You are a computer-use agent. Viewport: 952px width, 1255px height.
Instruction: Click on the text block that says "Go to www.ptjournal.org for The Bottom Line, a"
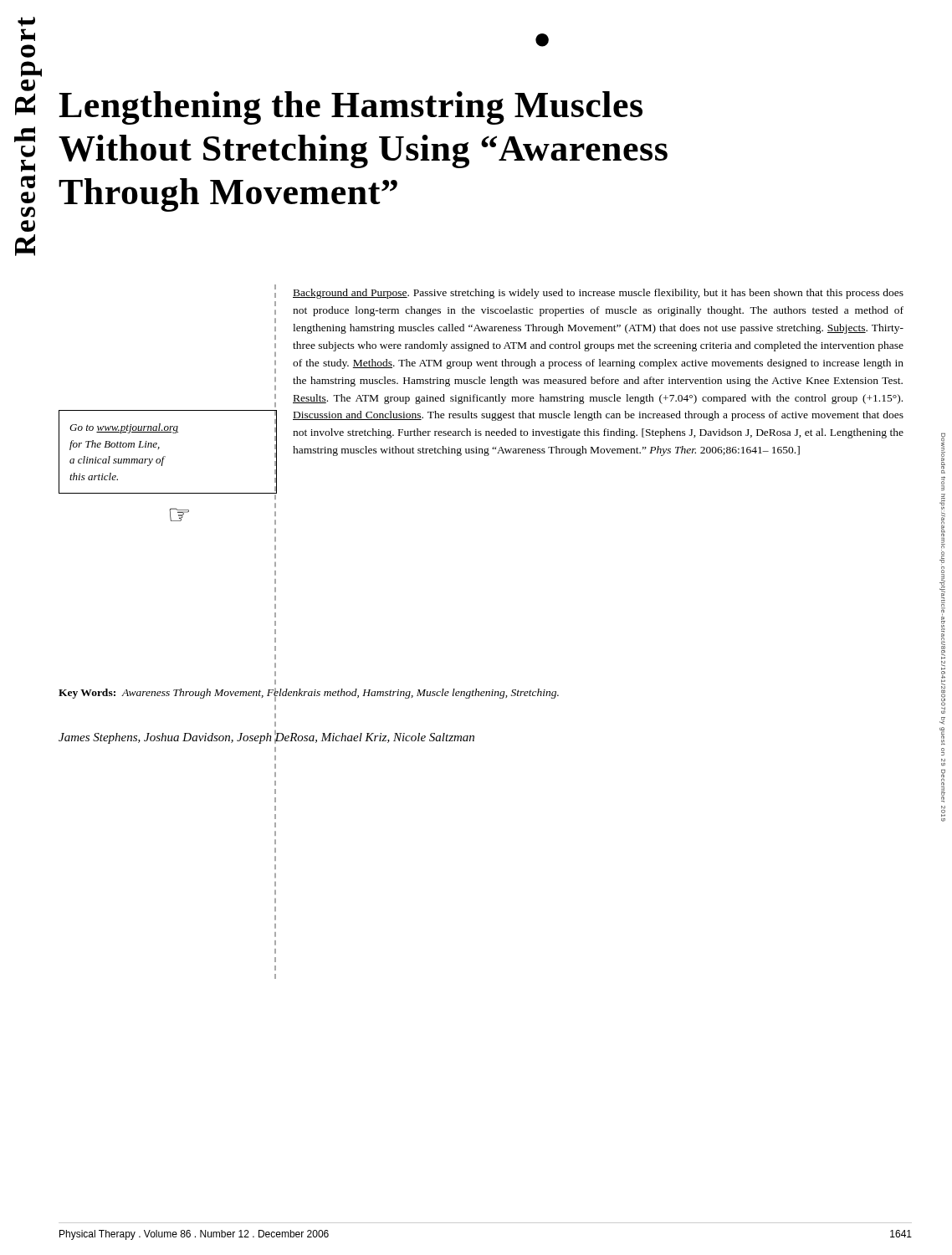(x=124, y=452)
